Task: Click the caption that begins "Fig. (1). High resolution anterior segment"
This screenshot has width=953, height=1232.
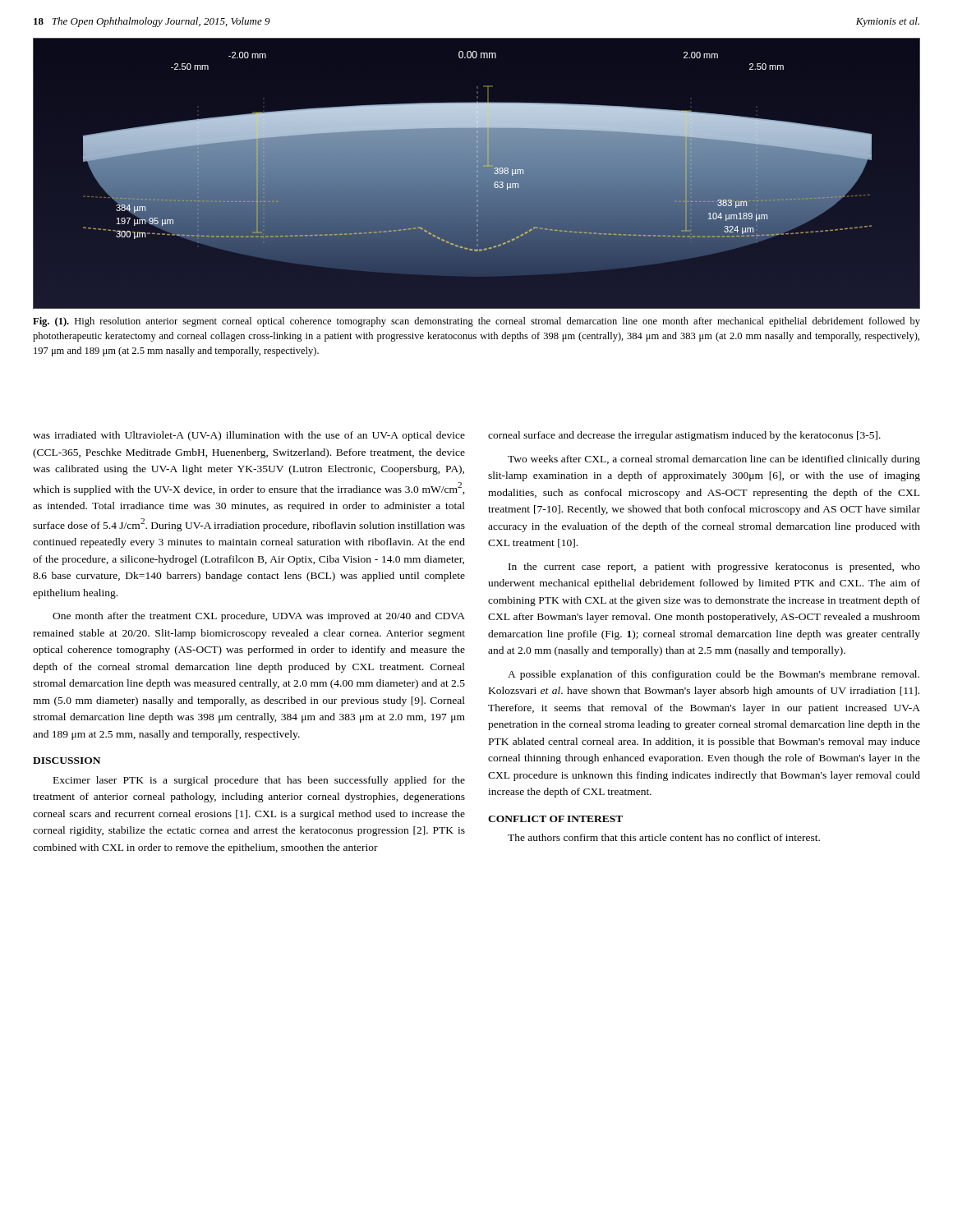Action: 476,336
